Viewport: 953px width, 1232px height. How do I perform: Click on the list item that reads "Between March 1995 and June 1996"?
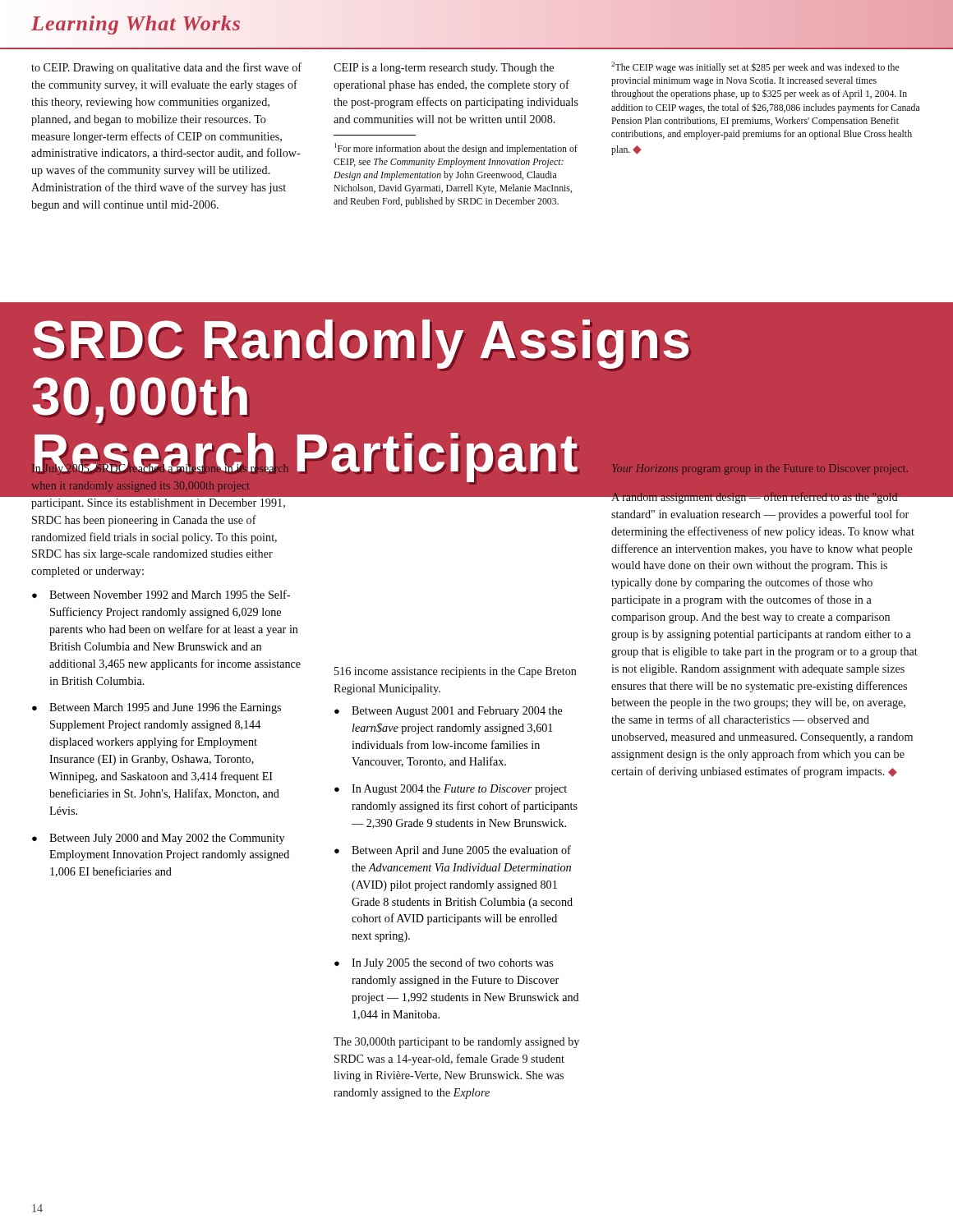pyautogui.click(x=176, y=759)
